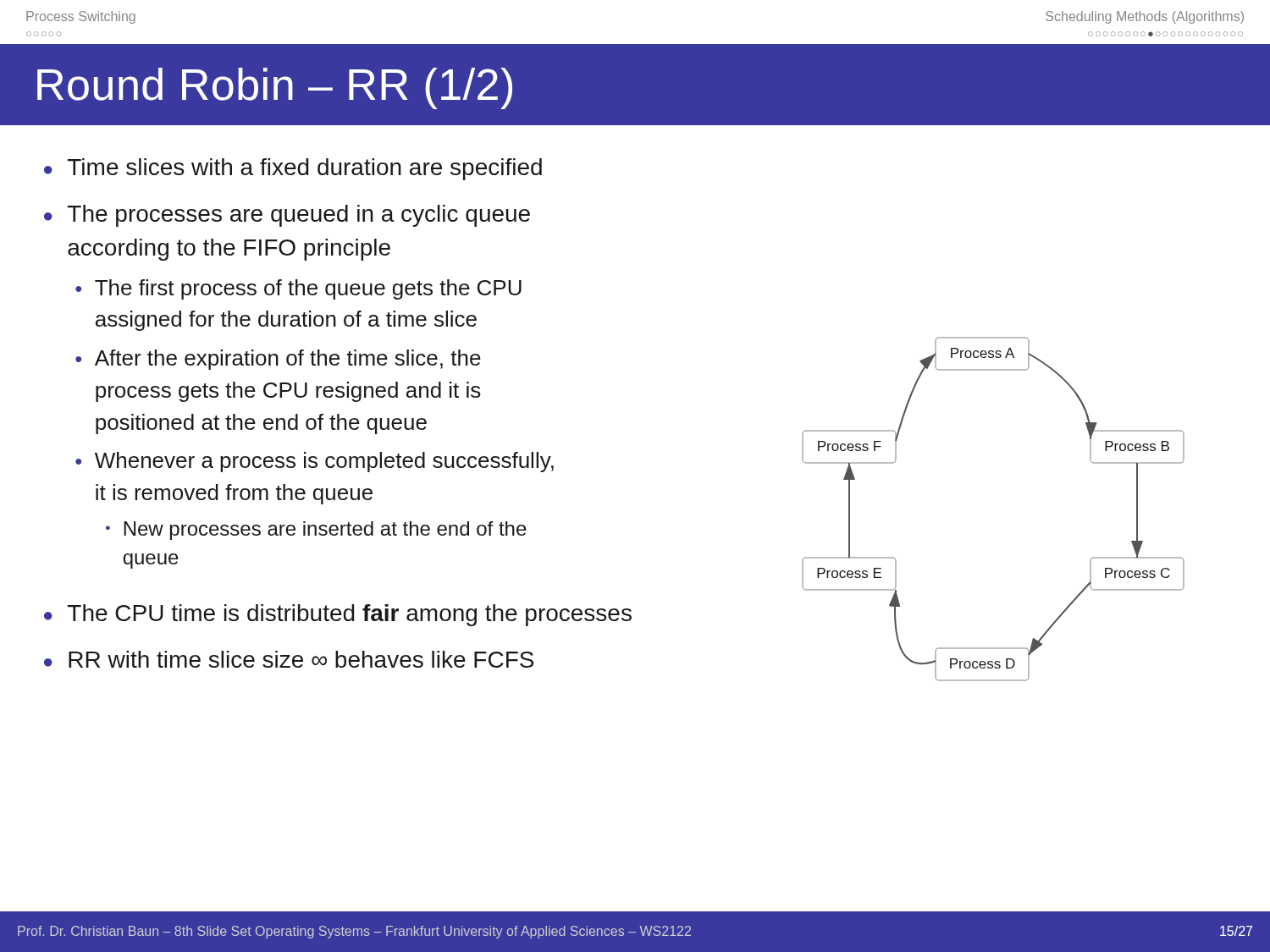This screenshot has height=952, width=1270.
Task: Where is the passage that starts "● The first process of"?
Action: click(x=299, y=304)
